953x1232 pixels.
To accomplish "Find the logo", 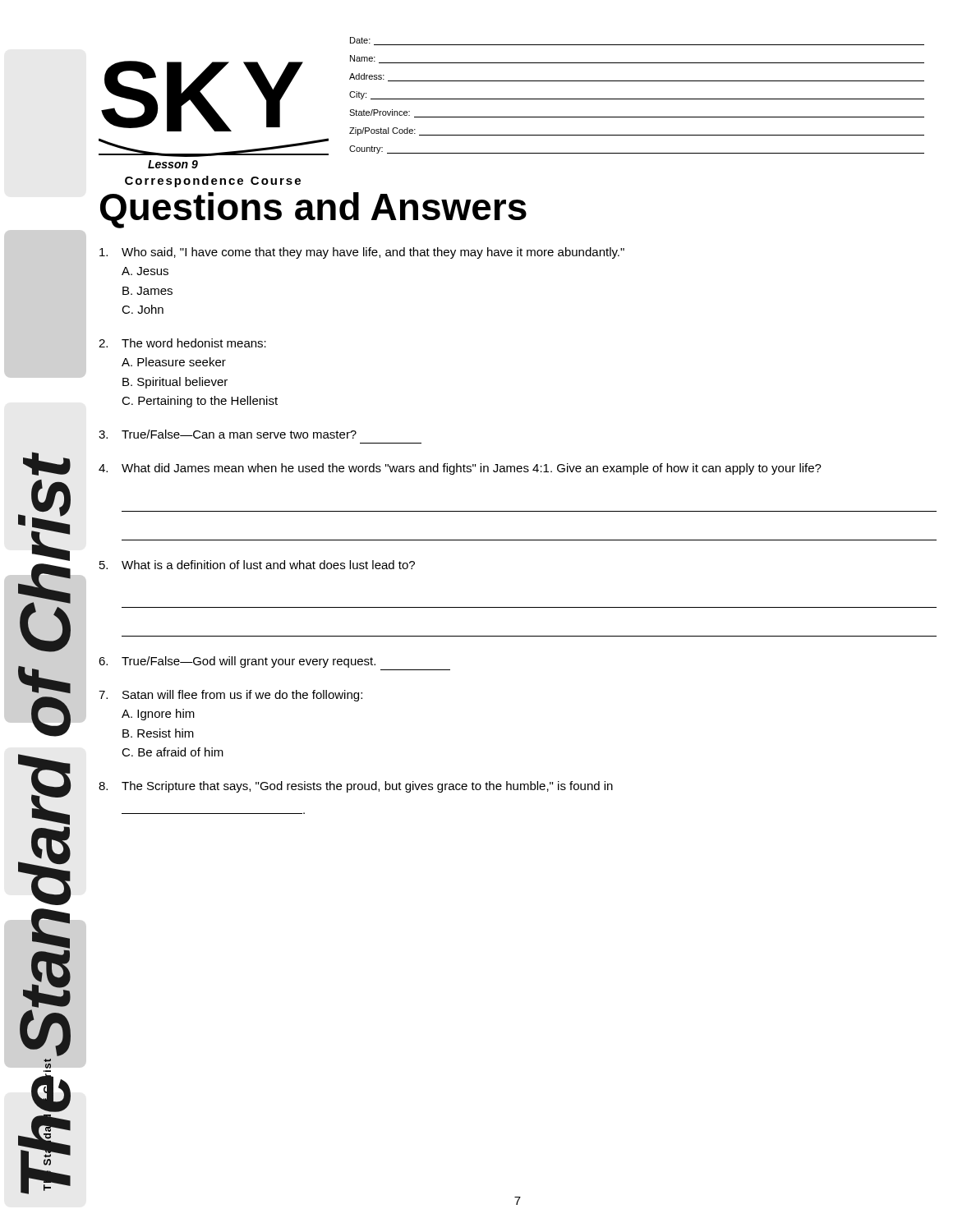I will click(x=214, y=110).
